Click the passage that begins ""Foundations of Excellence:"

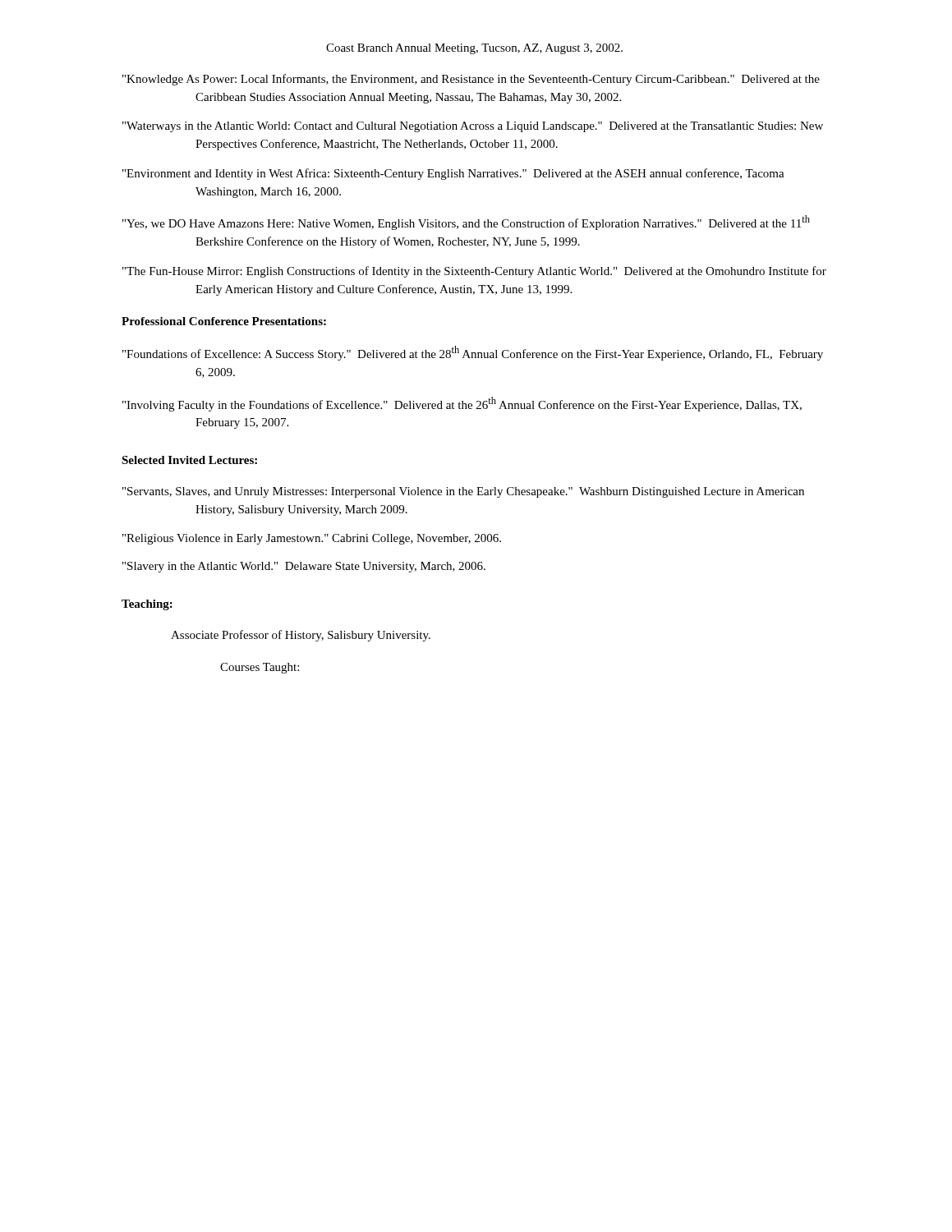click(x=472, y=361)
